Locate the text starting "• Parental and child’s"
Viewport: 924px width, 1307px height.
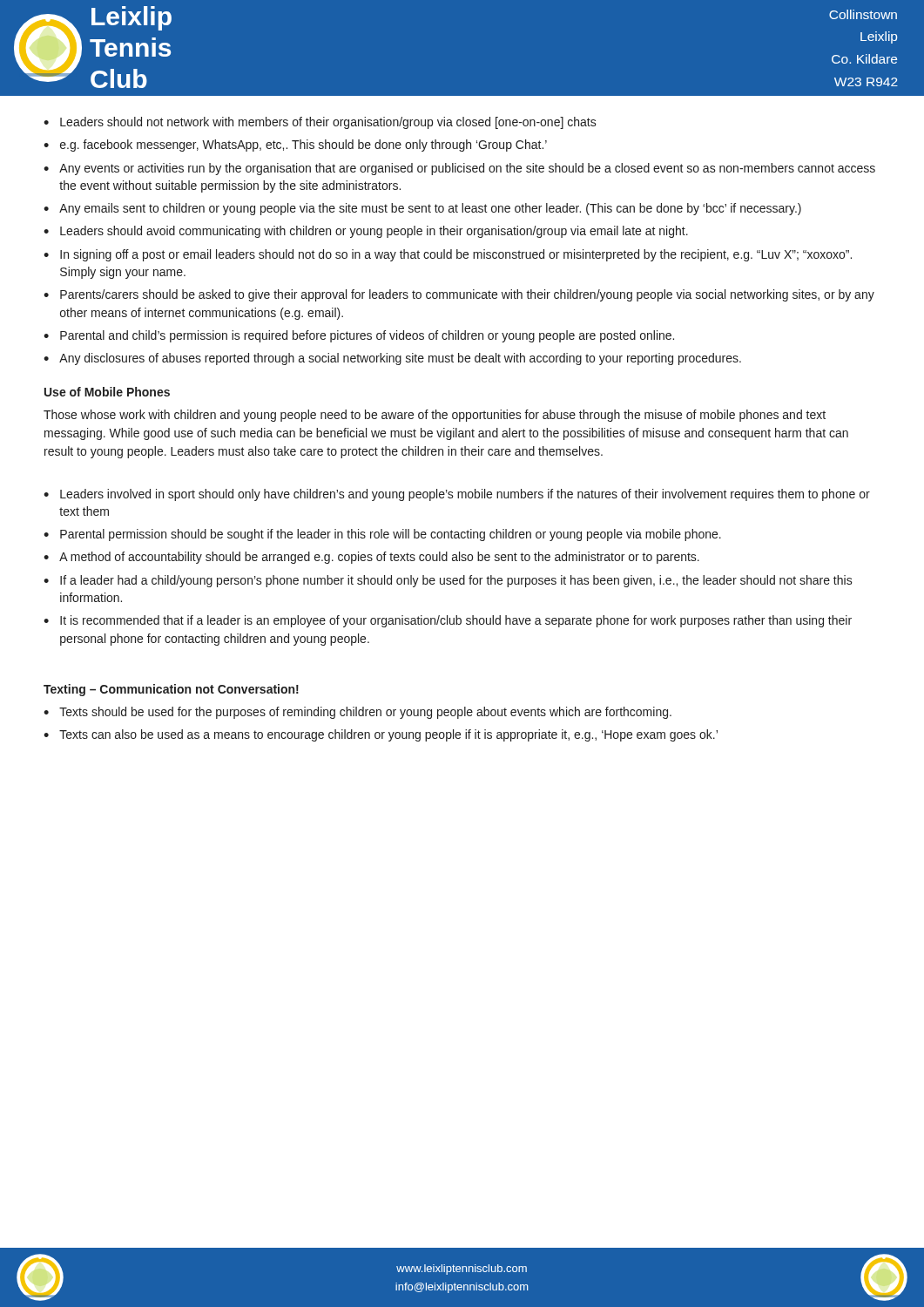[x=359, y=336]
